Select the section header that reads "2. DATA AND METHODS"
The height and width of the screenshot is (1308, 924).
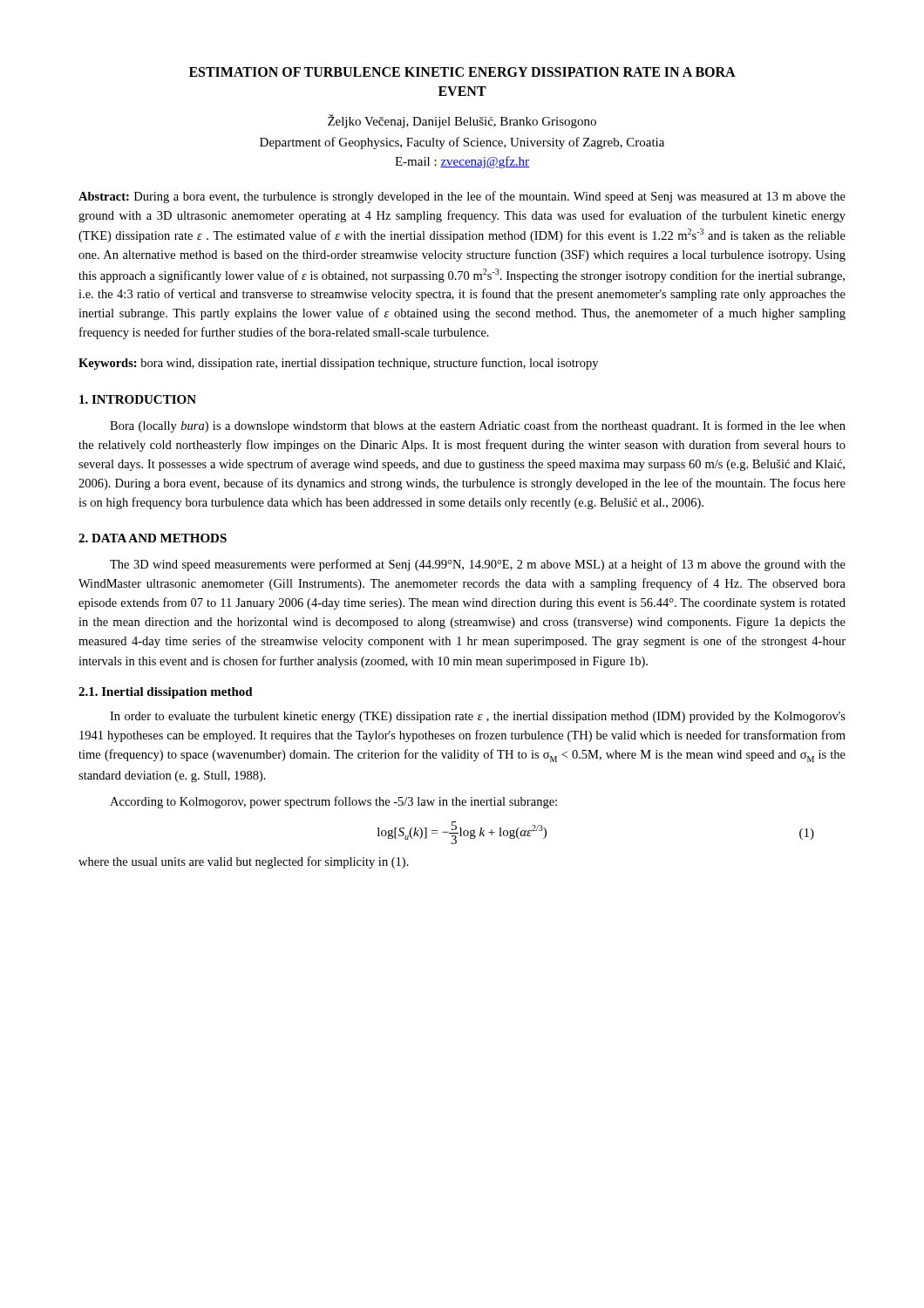[x=153, y=538]
